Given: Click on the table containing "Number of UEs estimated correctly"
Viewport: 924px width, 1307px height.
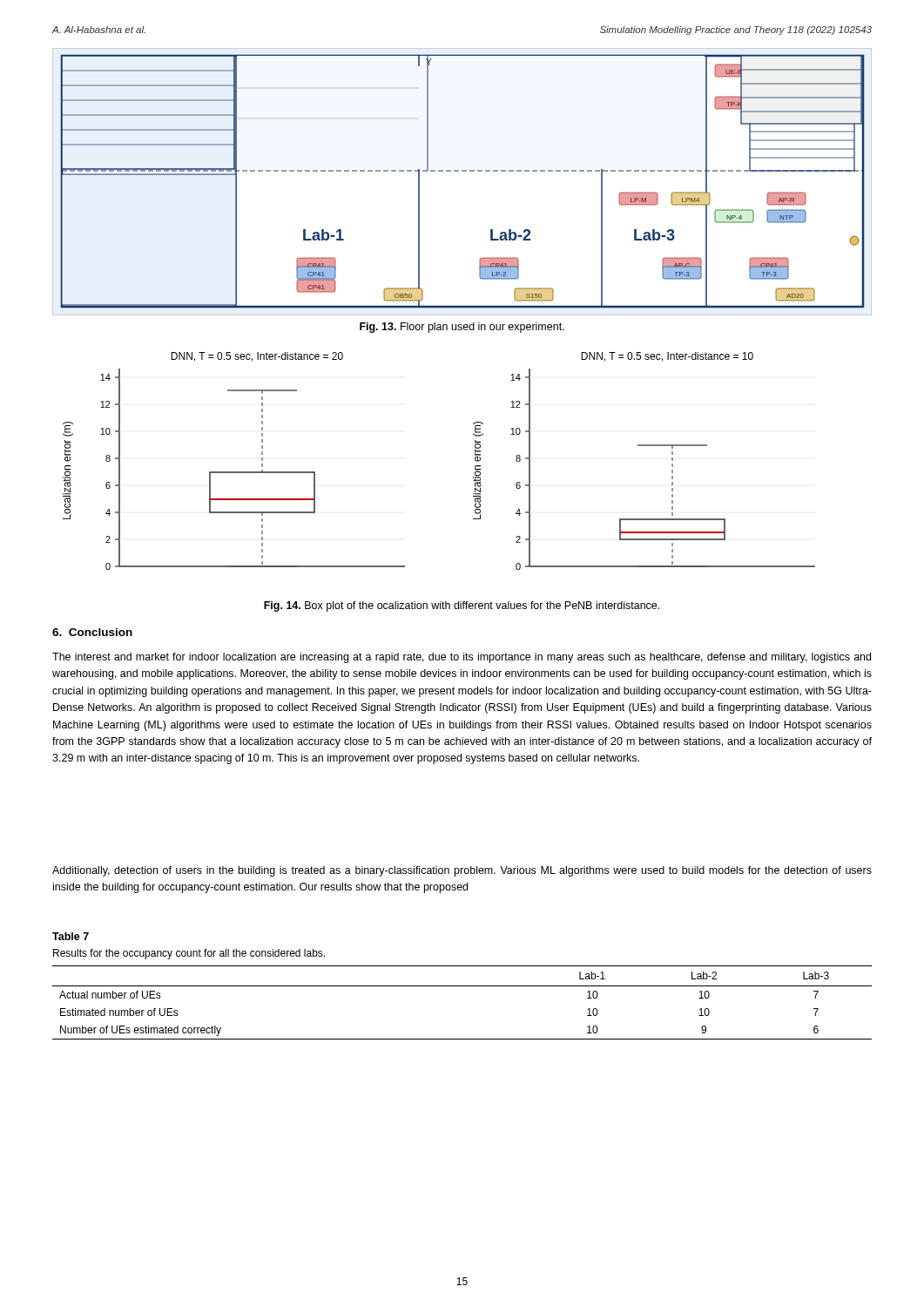Looking at the screenshot, I should pyautogui.click(x=462, y=1002).
